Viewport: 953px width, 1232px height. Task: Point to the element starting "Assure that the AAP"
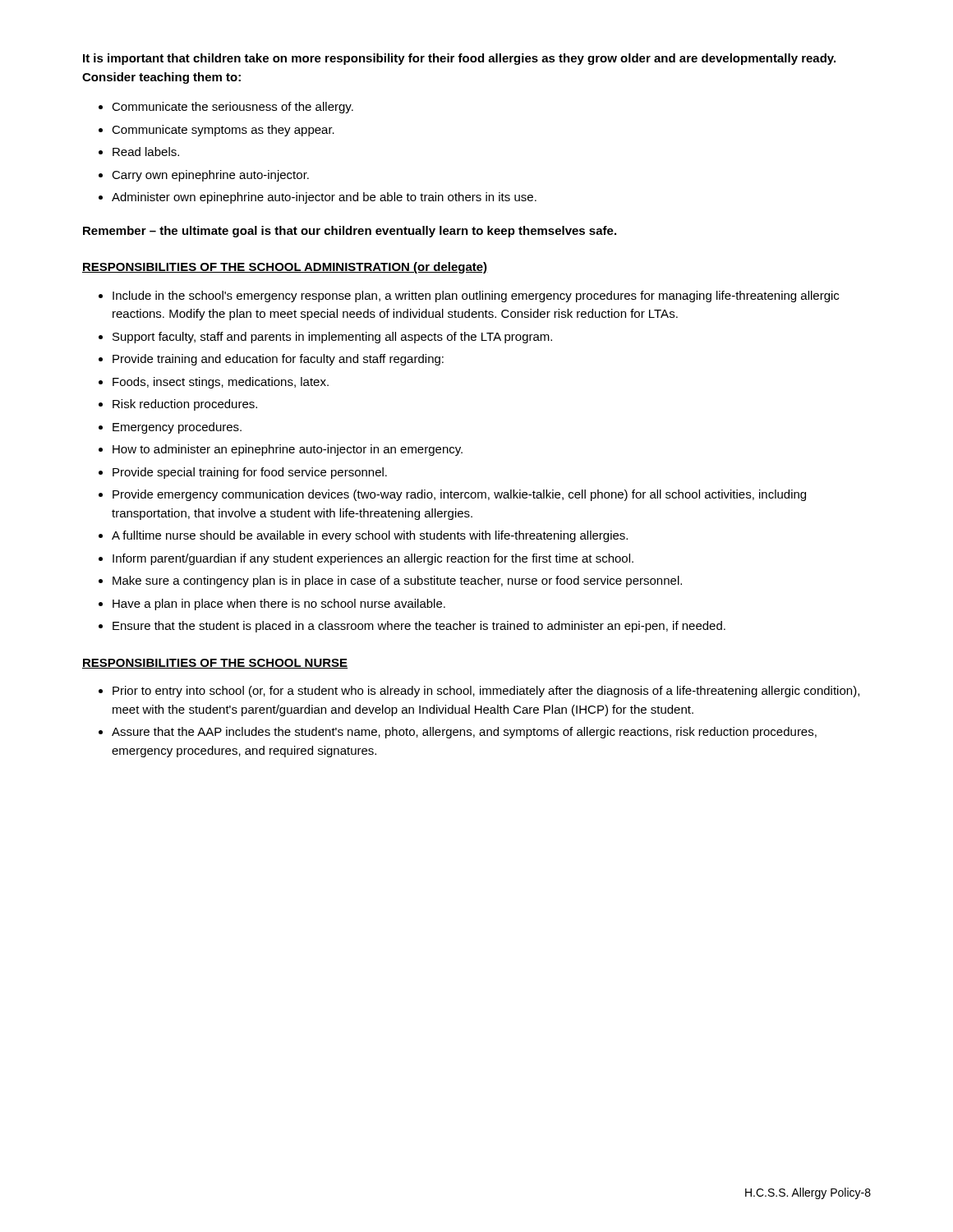pyautogui.click(x=491, y=741)
